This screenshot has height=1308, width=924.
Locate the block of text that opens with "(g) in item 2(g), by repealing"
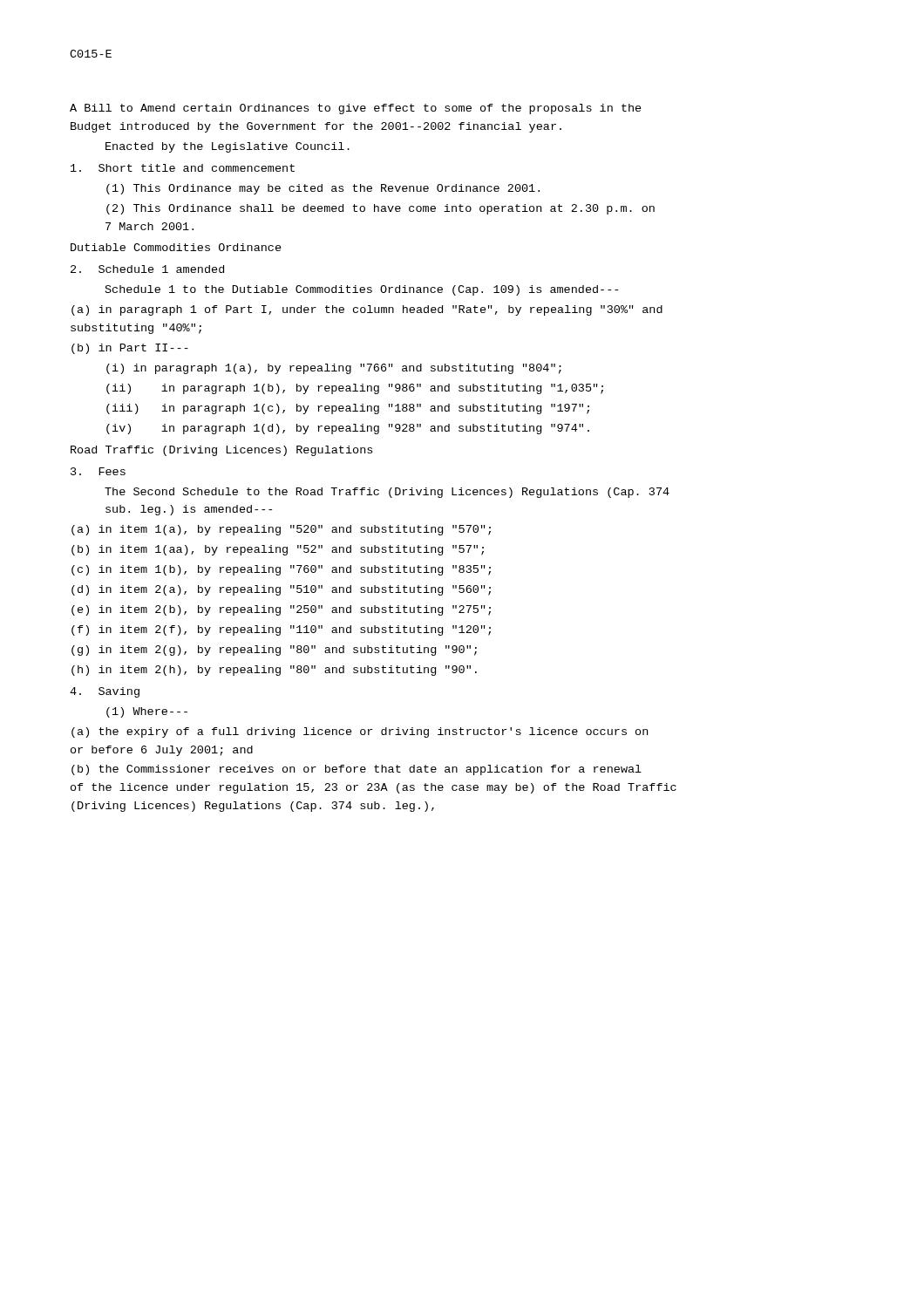click(x=466, y=651)
